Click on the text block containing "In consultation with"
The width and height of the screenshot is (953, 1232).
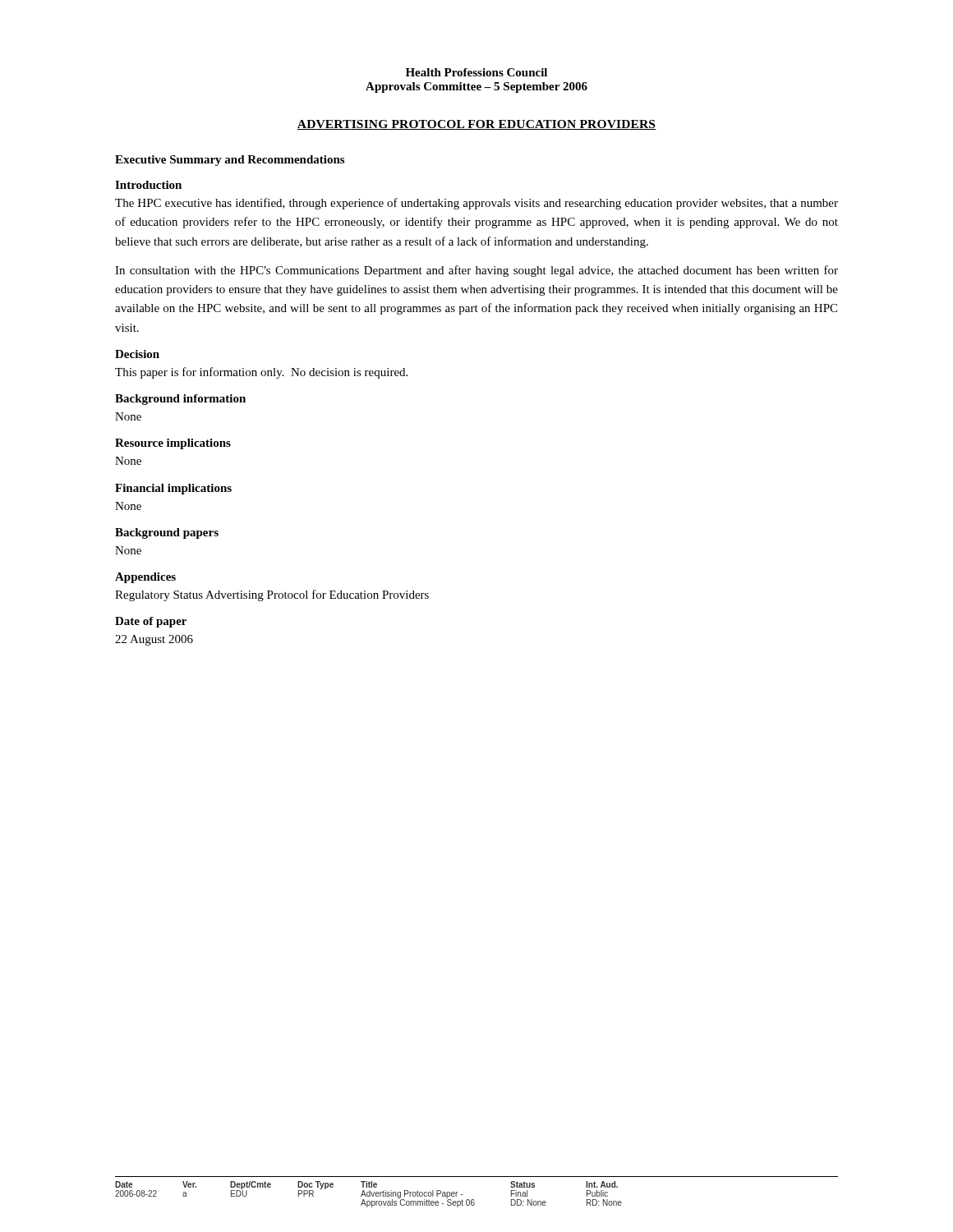coord(476,299)
